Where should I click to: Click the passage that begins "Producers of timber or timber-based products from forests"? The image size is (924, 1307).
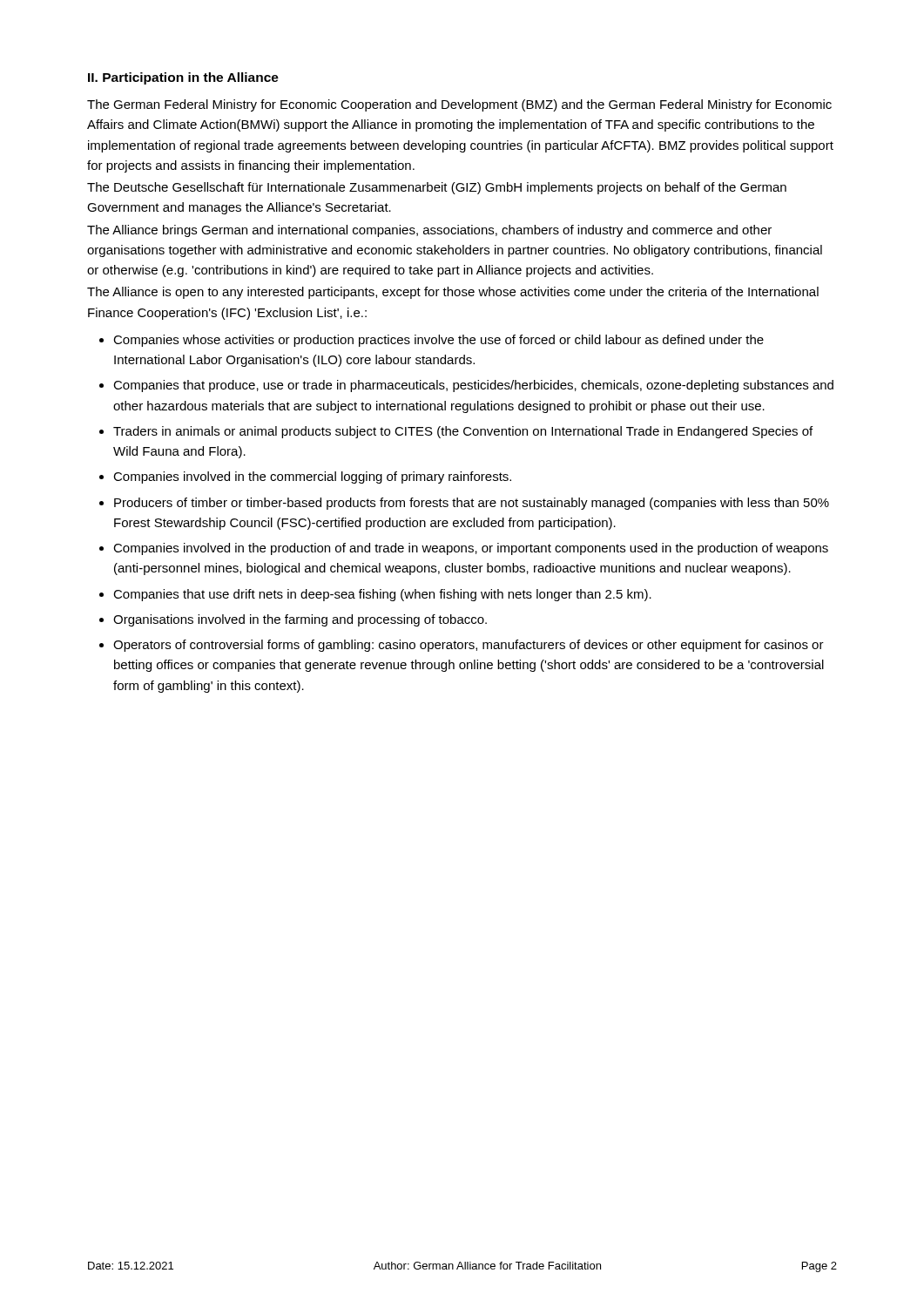(x=471, y=512)
